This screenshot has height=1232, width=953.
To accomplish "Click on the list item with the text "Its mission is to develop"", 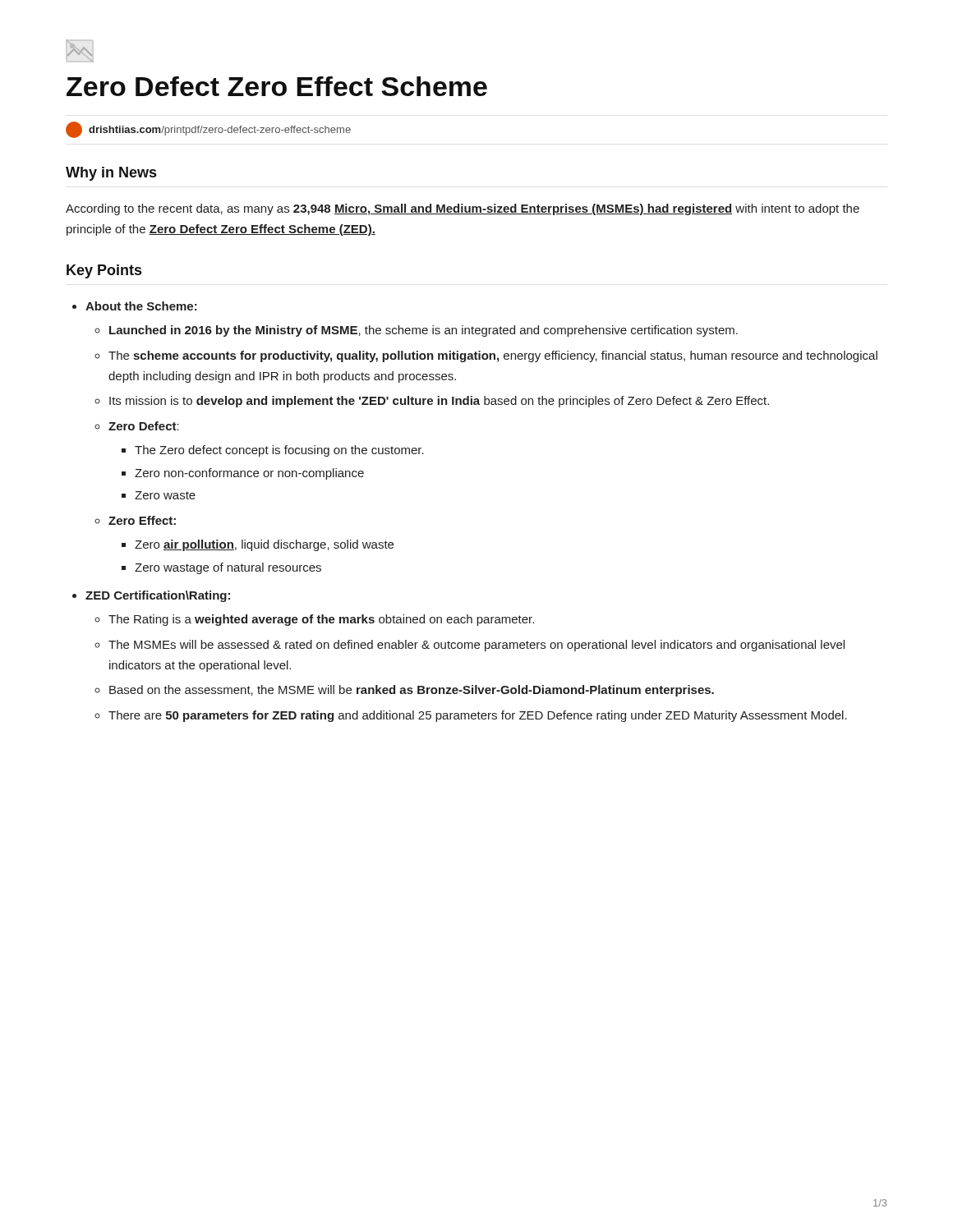I will coord(439,401).
